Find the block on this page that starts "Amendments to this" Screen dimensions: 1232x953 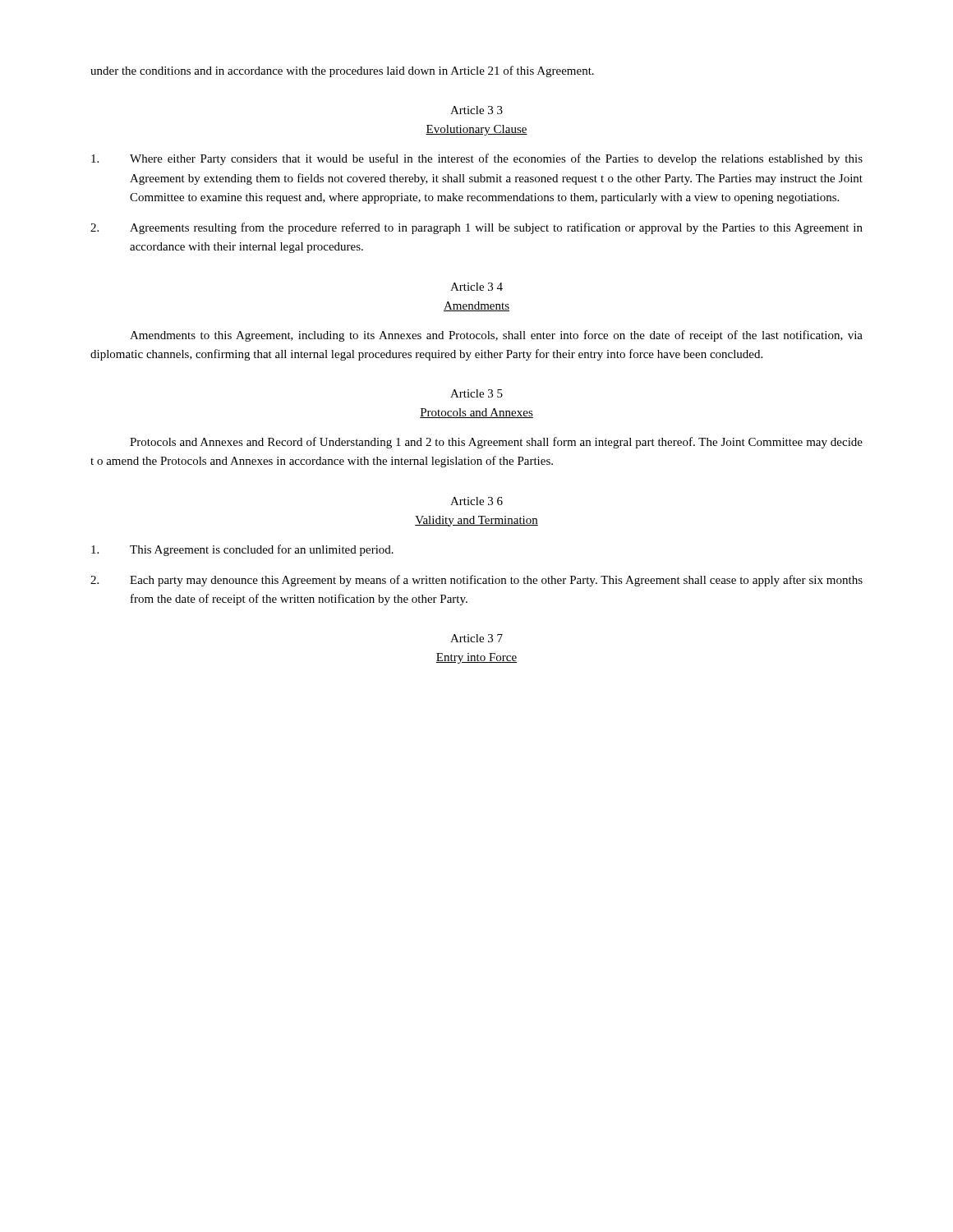pyautogui.click(x=476, y=345)
